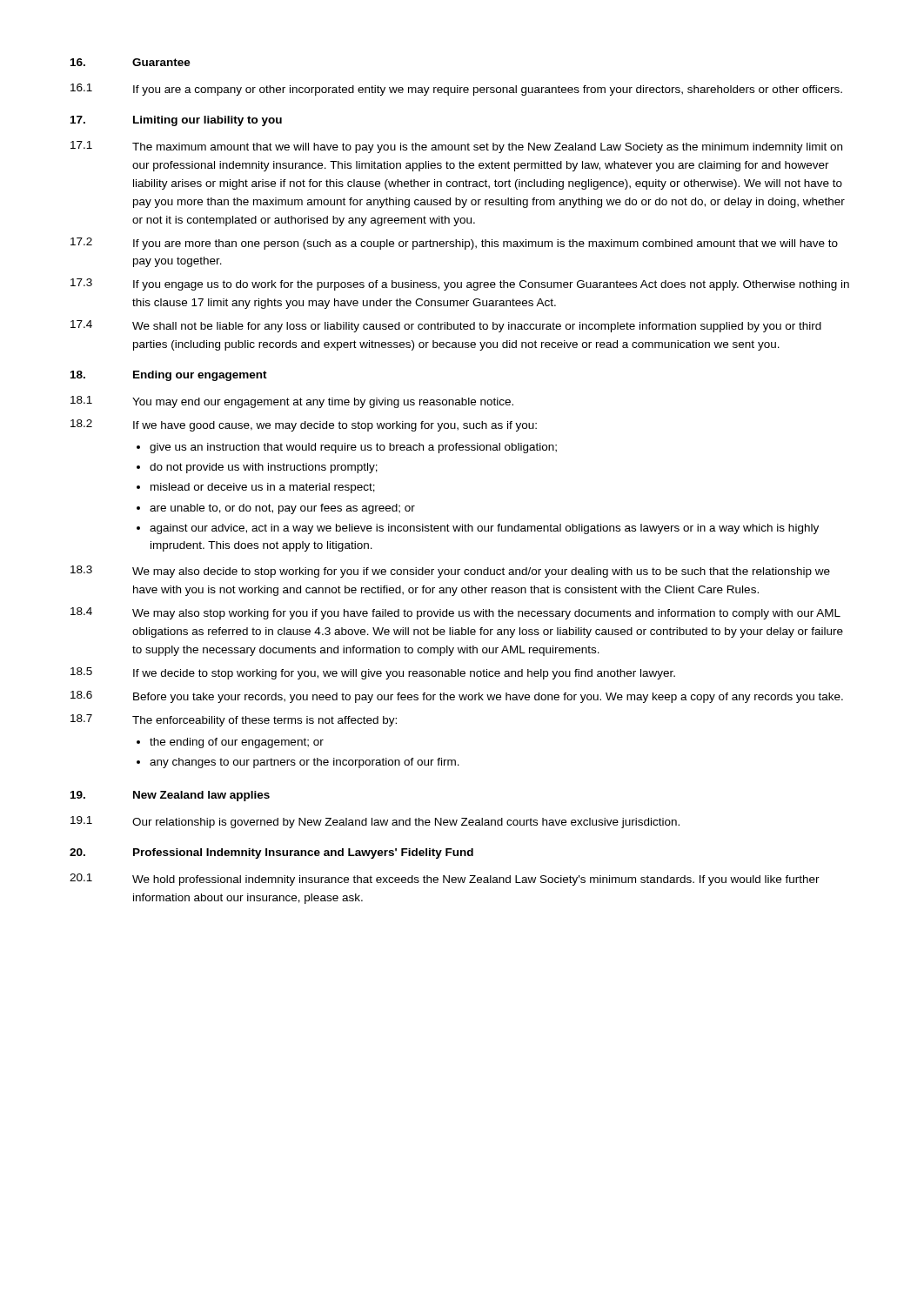Point to the text block starting "18.6 Before you"
This screenshot has width=924, height=1305.
coord(462,697)
